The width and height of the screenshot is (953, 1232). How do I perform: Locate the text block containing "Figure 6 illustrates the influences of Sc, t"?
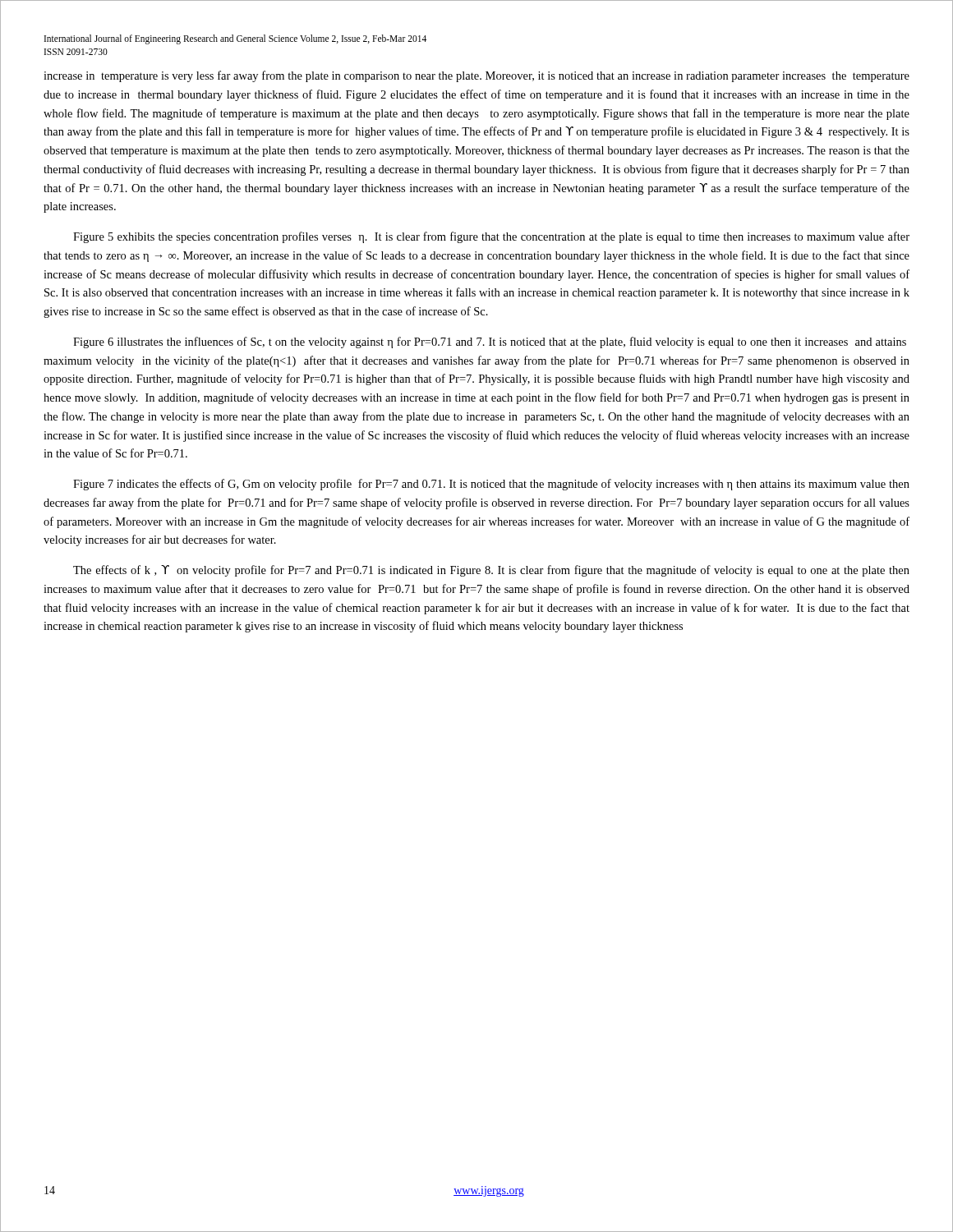[x=476, y=398]
